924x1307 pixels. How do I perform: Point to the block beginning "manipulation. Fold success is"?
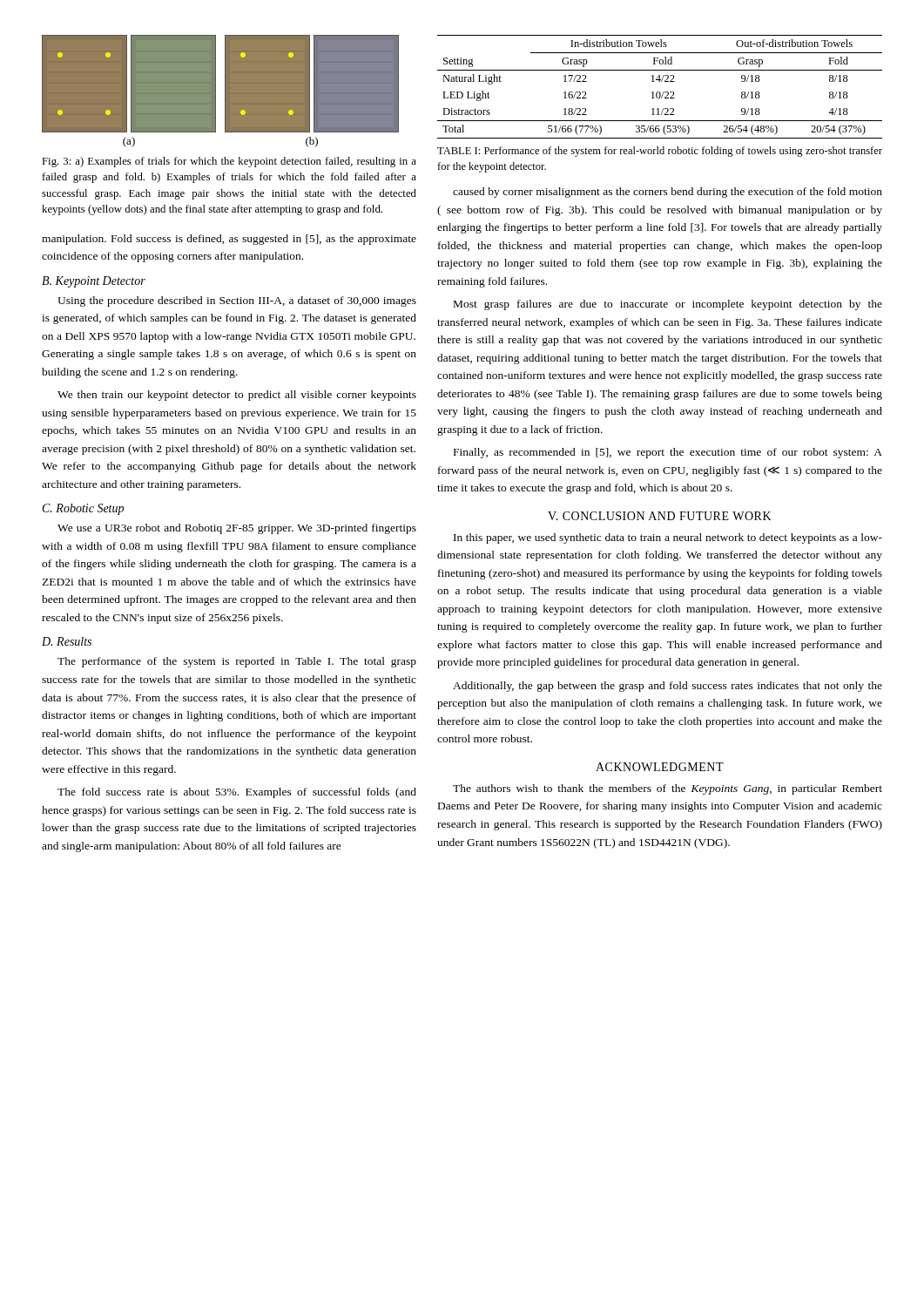pos(229,247)
